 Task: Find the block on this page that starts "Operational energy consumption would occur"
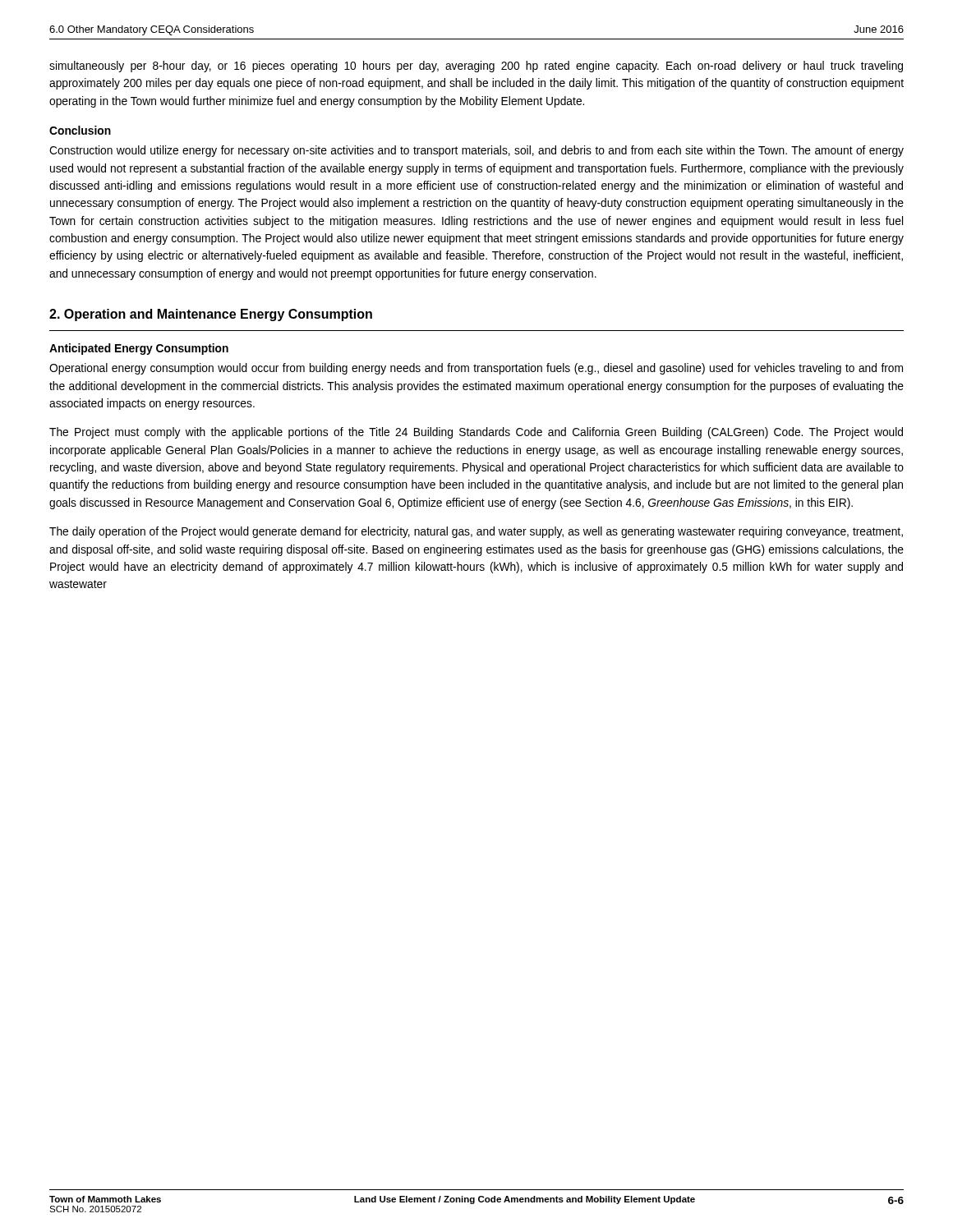[476, 386]
